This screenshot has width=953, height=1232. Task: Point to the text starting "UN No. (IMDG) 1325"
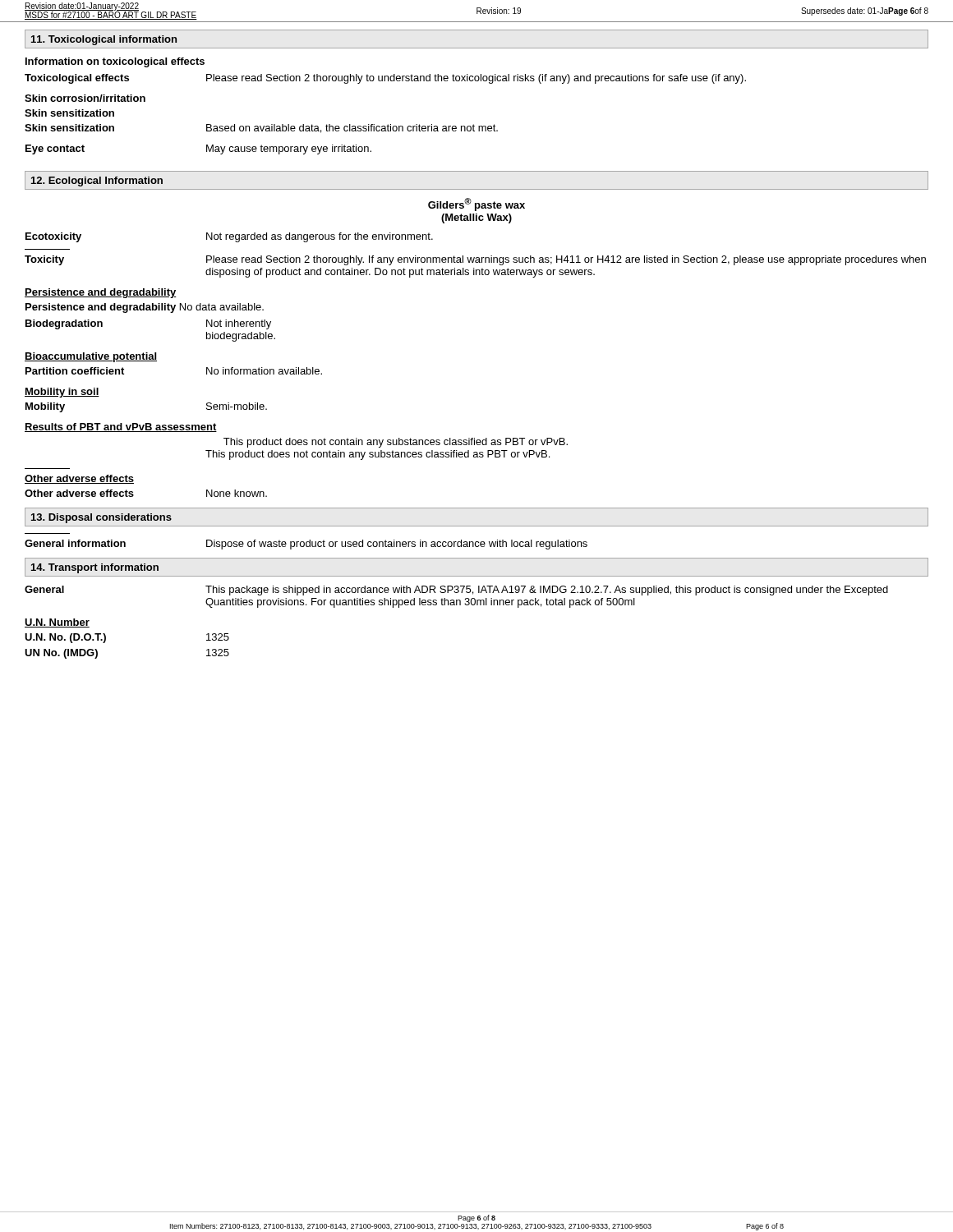(64, 653)
